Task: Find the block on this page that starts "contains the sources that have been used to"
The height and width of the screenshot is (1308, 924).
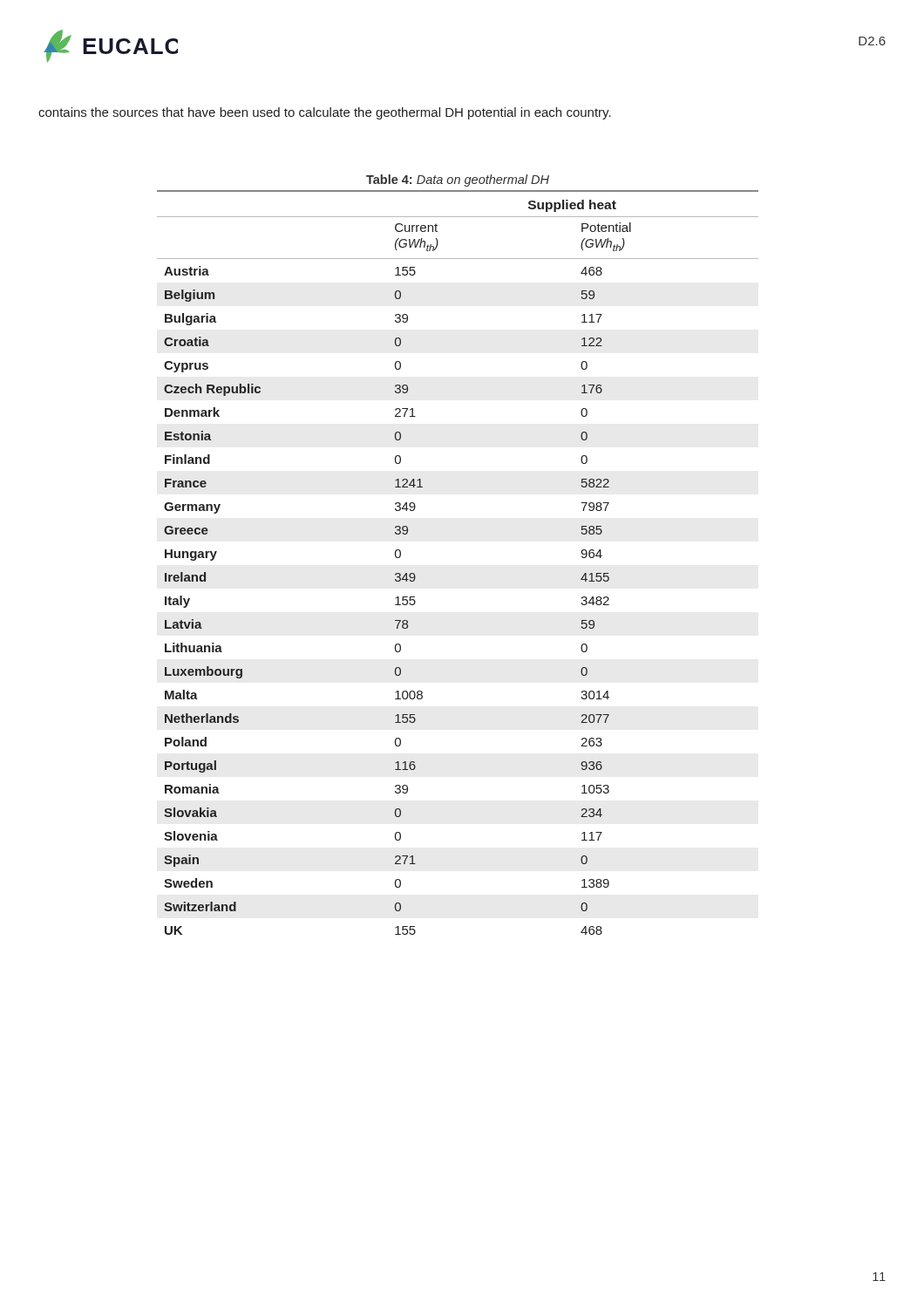Action: click(325, 112)
